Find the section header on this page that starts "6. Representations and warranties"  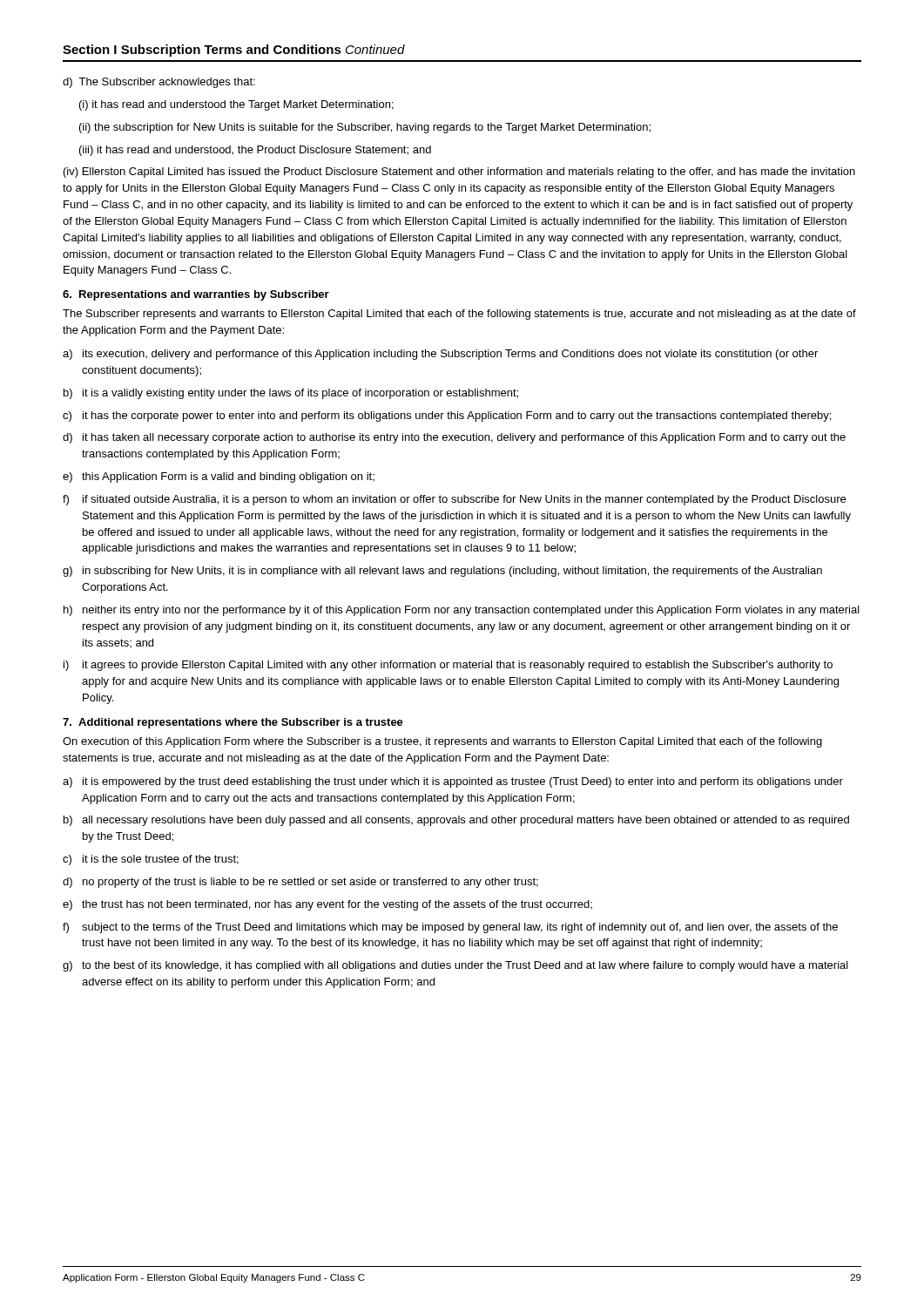pyautogui.click(x=196, y=294)
